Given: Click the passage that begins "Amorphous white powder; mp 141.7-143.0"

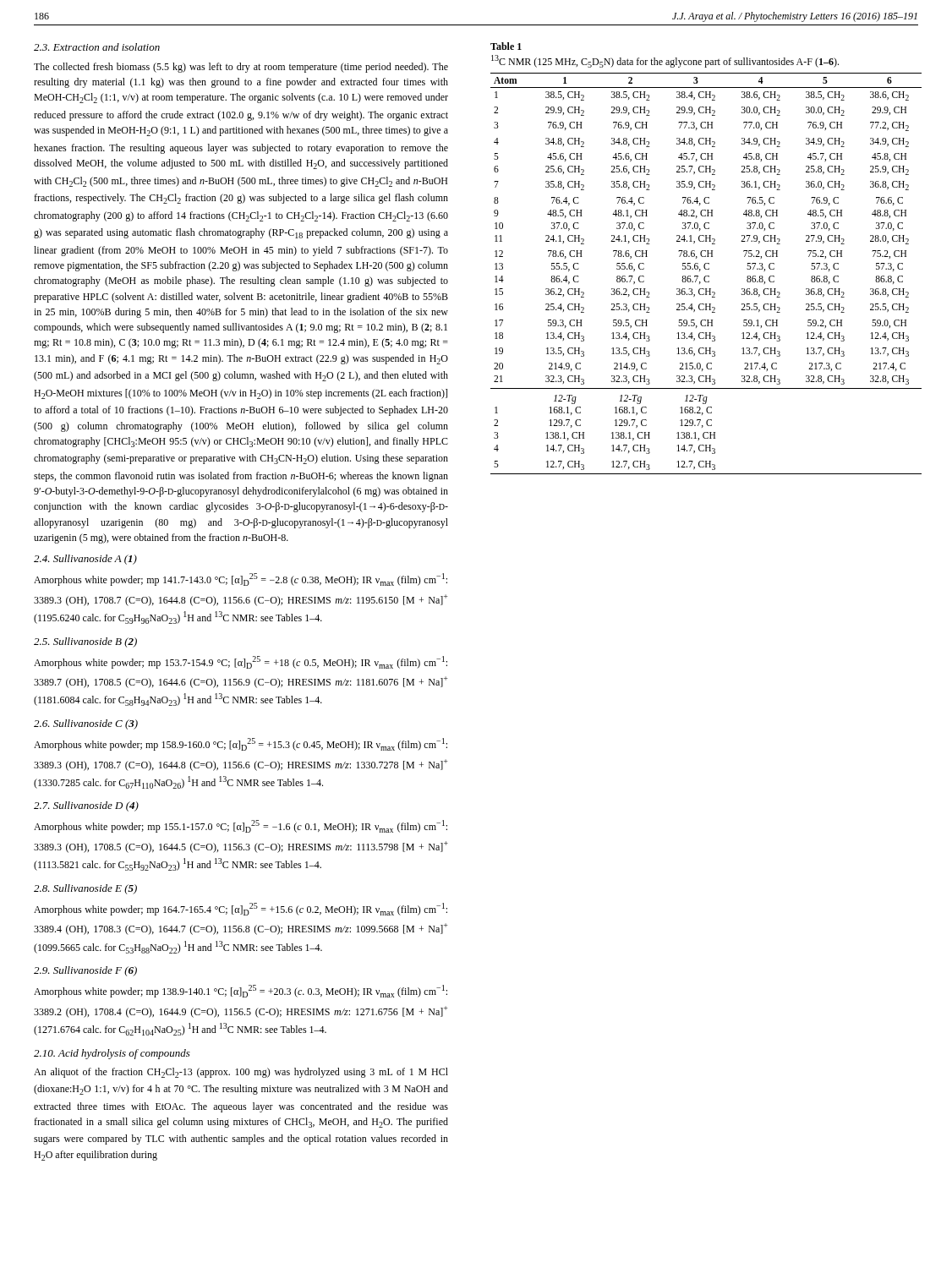Looking at the screenshot, I should tap(241, 599).
